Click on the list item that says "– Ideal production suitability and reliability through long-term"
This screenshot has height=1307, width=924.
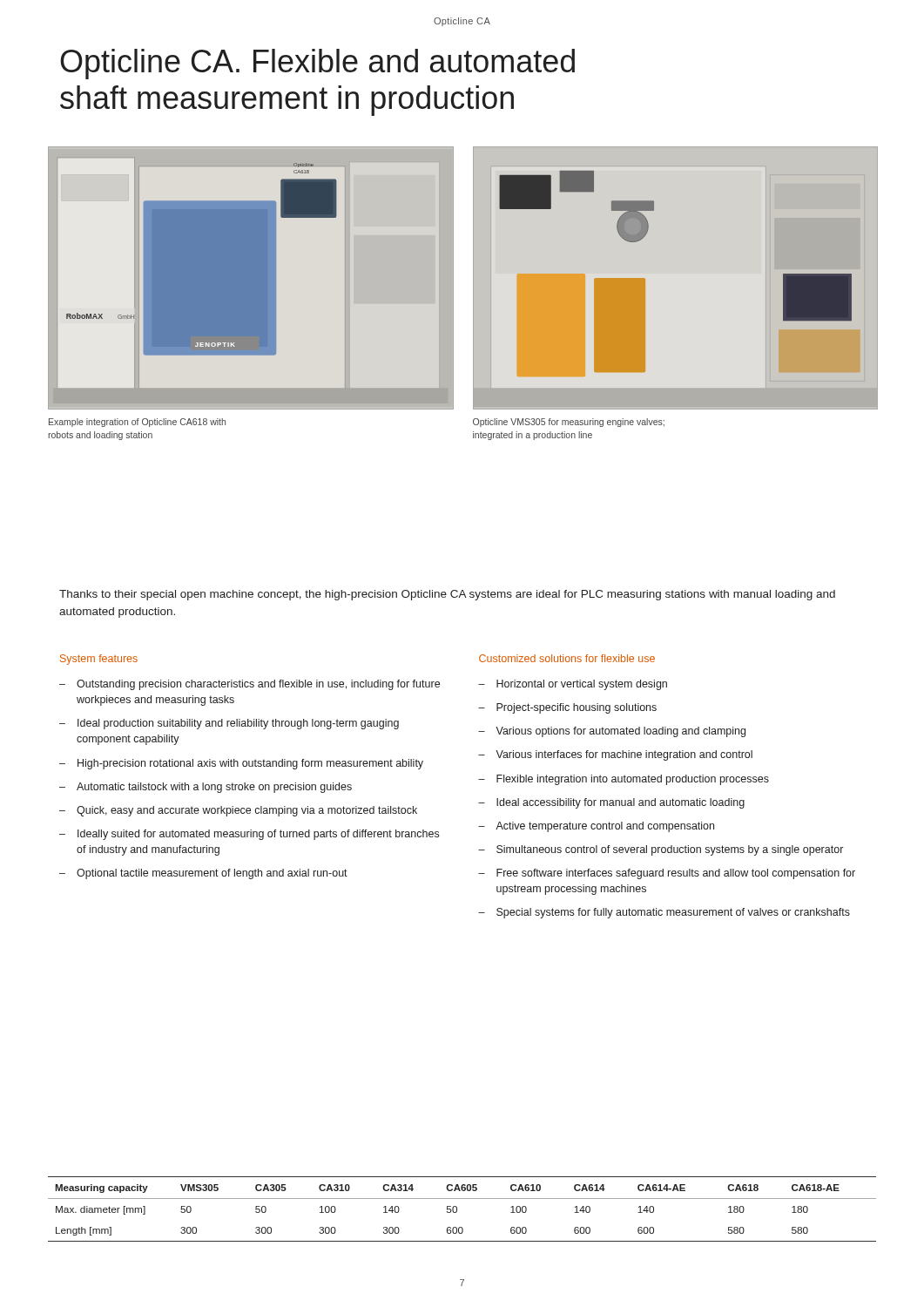point(252,731)
